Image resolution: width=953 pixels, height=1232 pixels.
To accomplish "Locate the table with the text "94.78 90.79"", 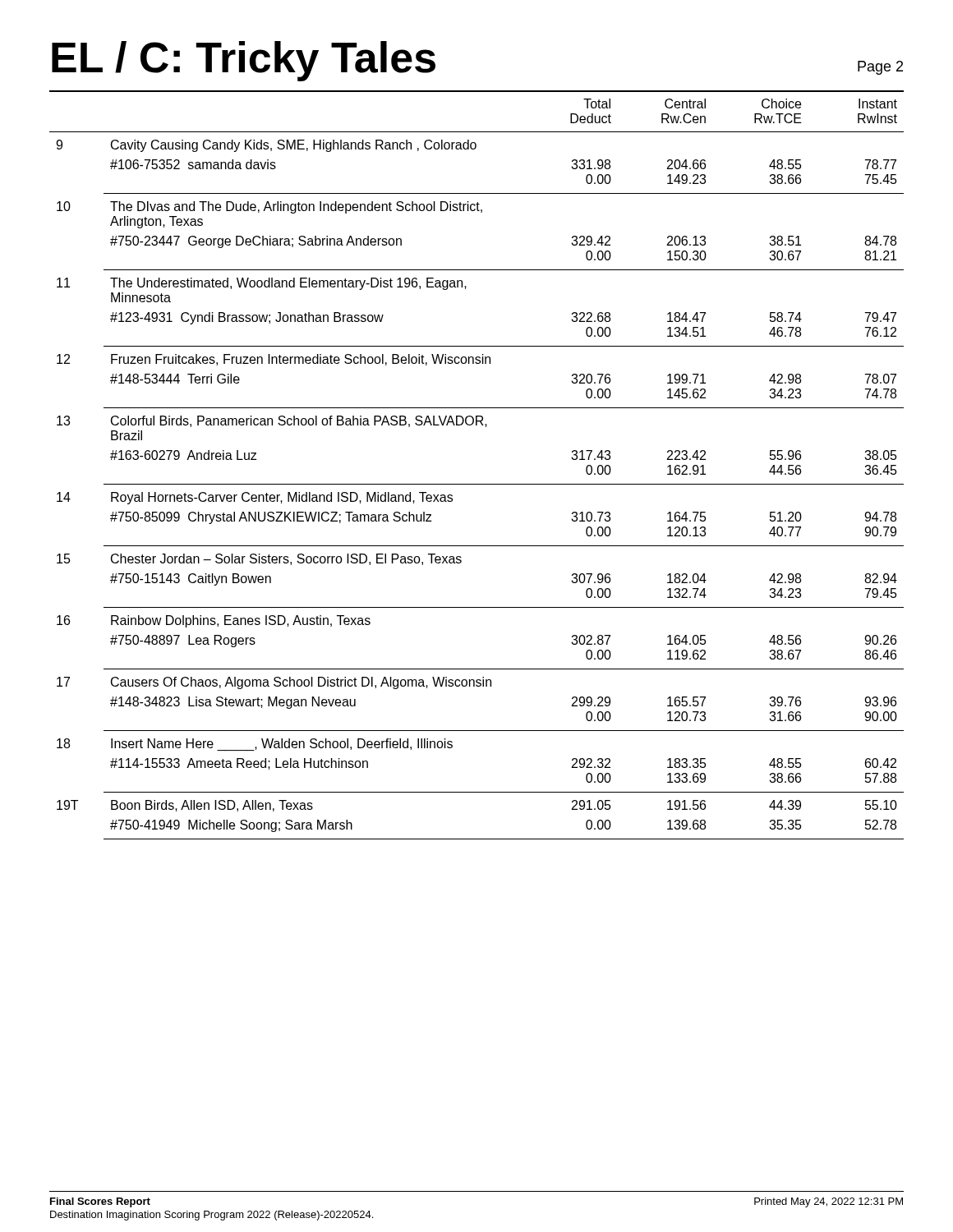I will (476, 465).
